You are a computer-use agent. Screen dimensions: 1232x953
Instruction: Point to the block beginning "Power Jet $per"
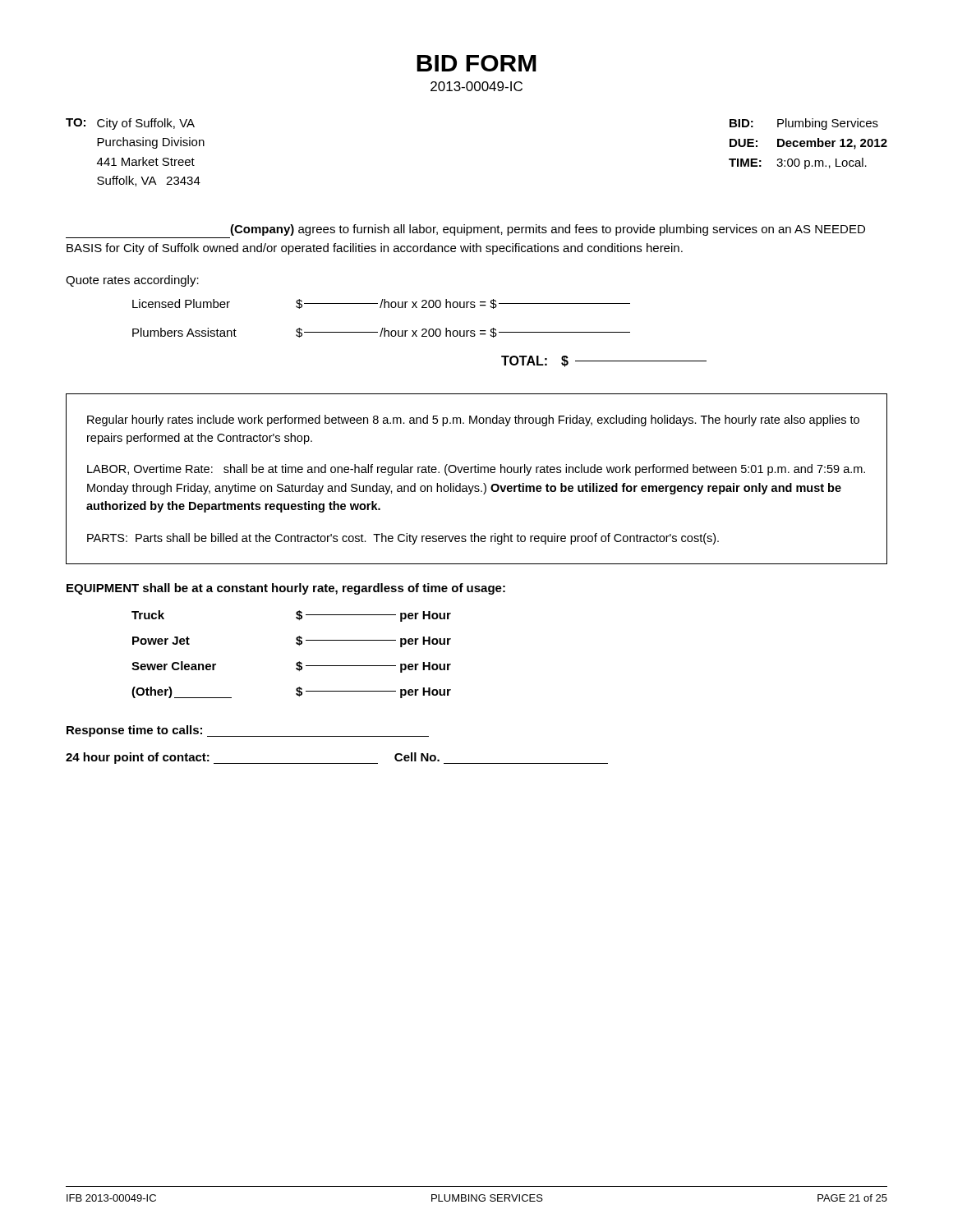291,640
